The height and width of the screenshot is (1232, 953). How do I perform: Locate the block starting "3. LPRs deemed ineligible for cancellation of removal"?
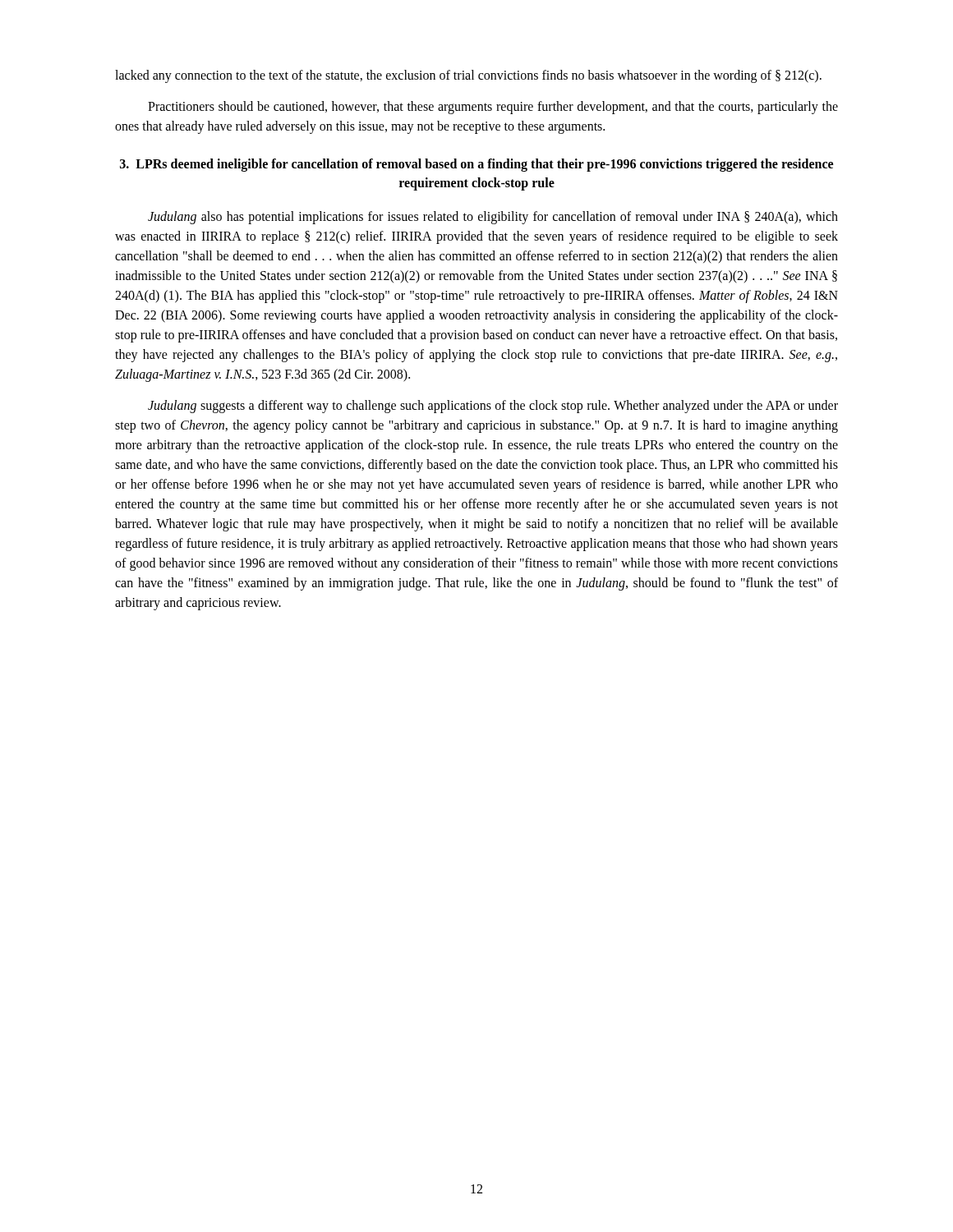[x=476, y=173]
